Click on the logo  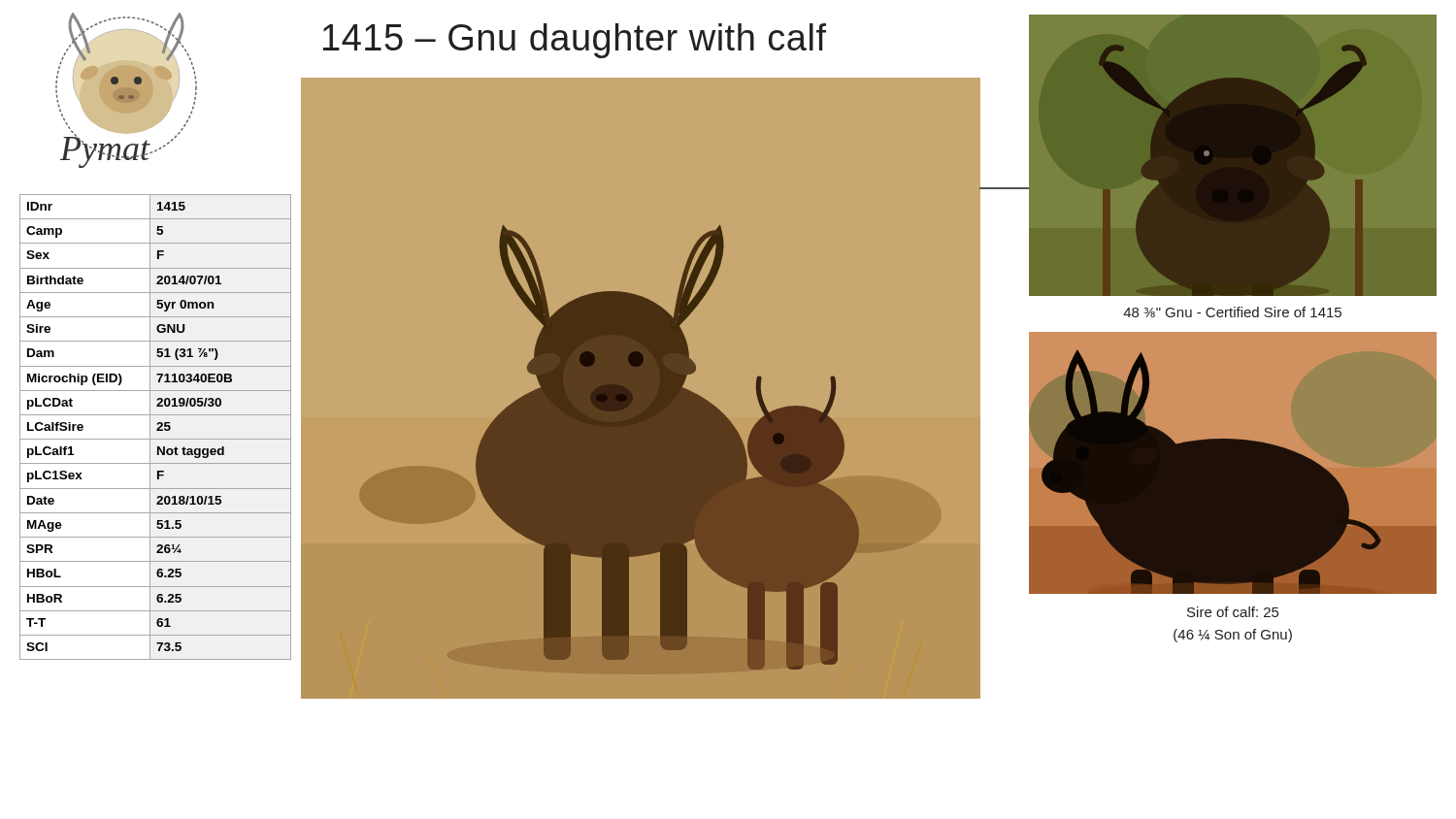(126, 97)
